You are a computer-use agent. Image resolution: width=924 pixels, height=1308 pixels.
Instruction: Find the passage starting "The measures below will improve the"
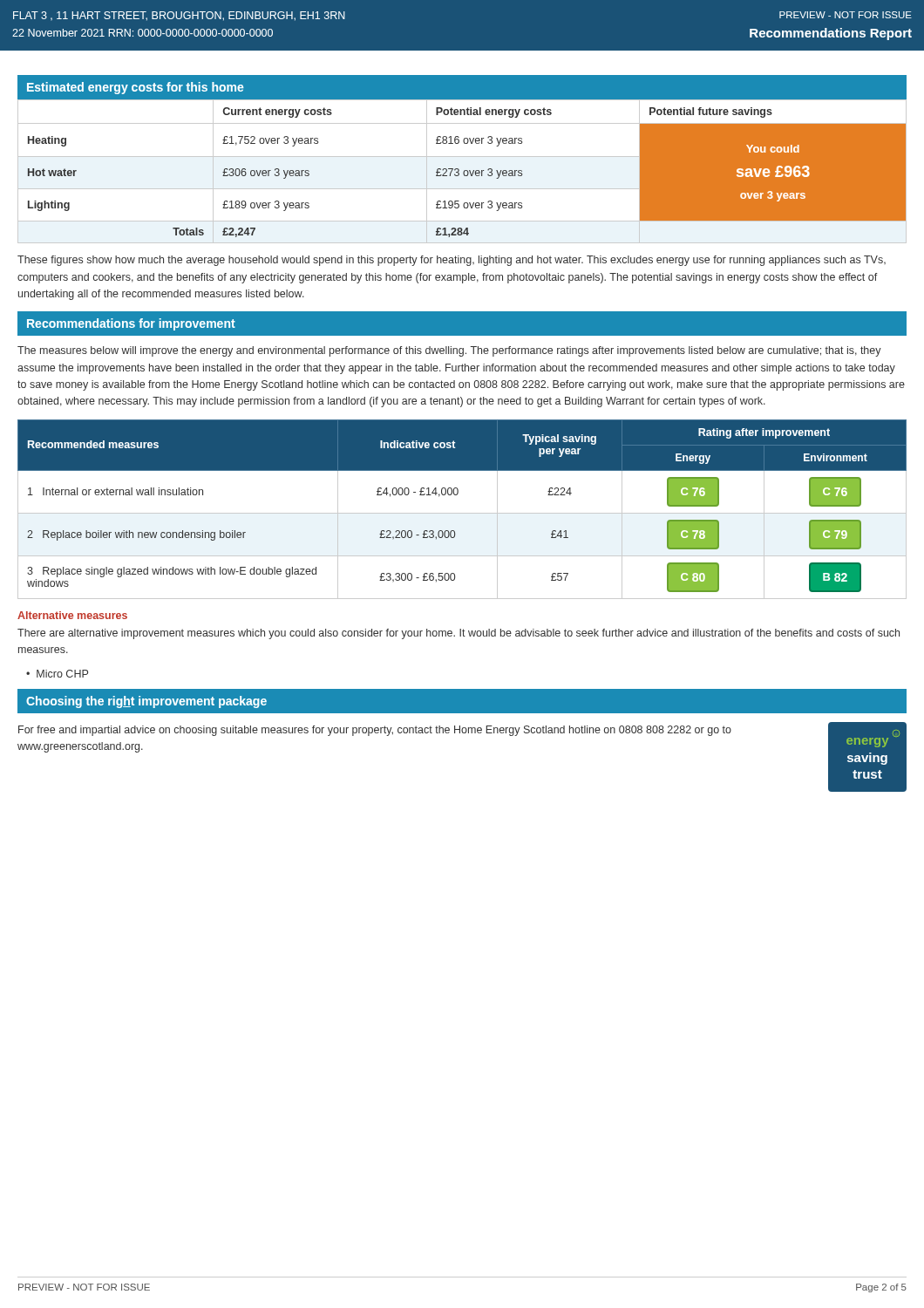click(461, 376)
